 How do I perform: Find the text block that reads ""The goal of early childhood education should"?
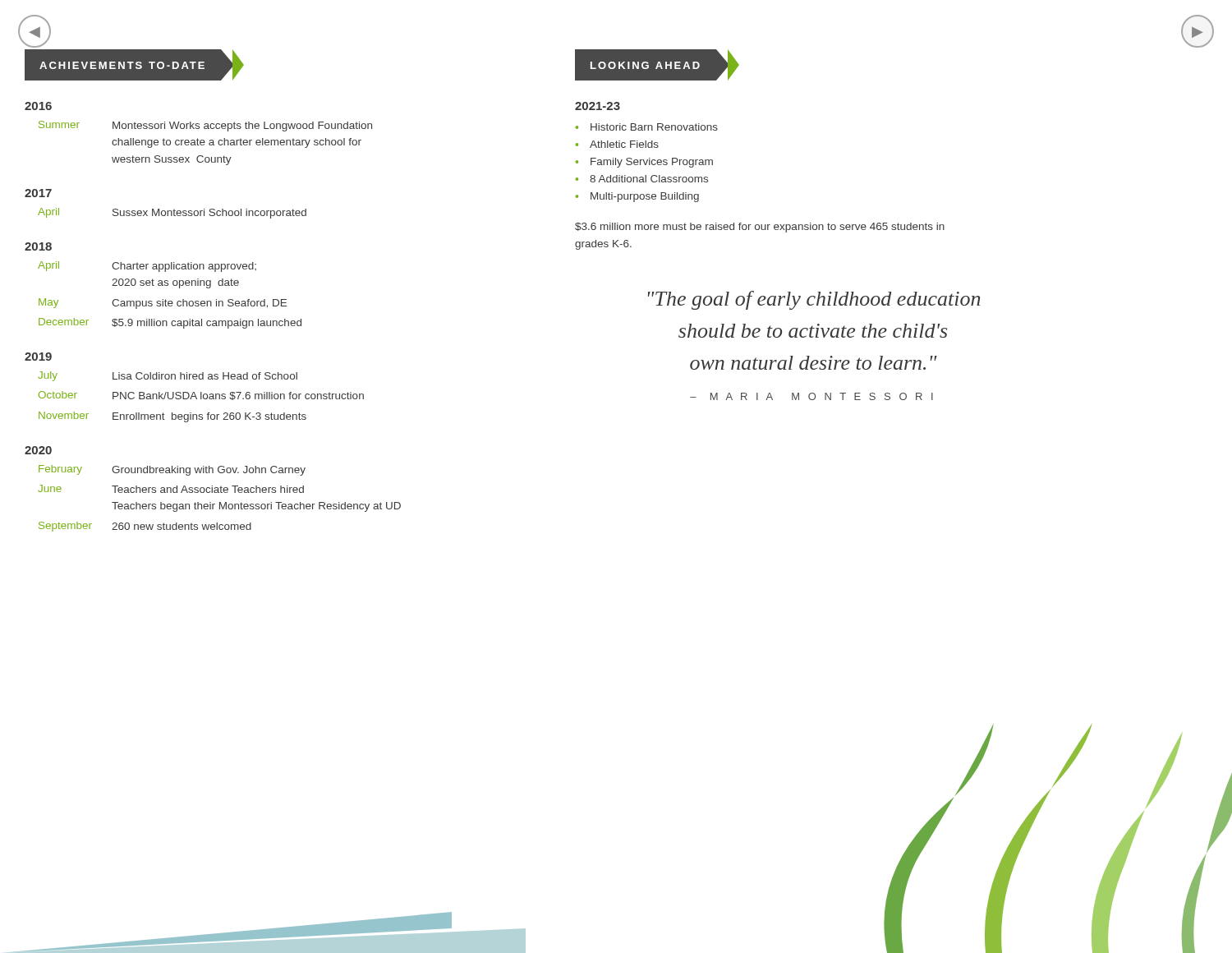point(813,342)
